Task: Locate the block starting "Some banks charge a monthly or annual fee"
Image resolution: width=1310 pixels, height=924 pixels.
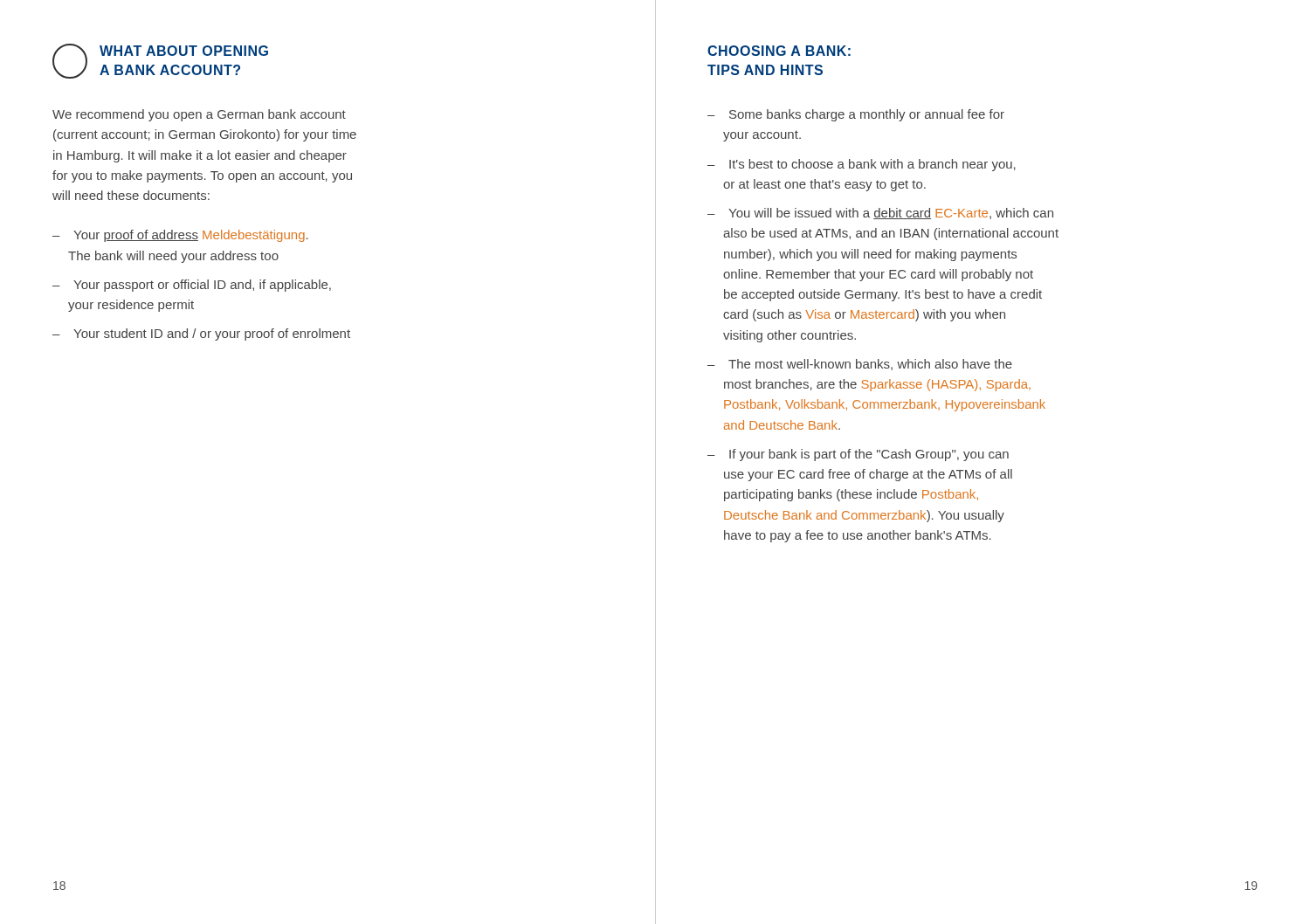Action: 864,124
